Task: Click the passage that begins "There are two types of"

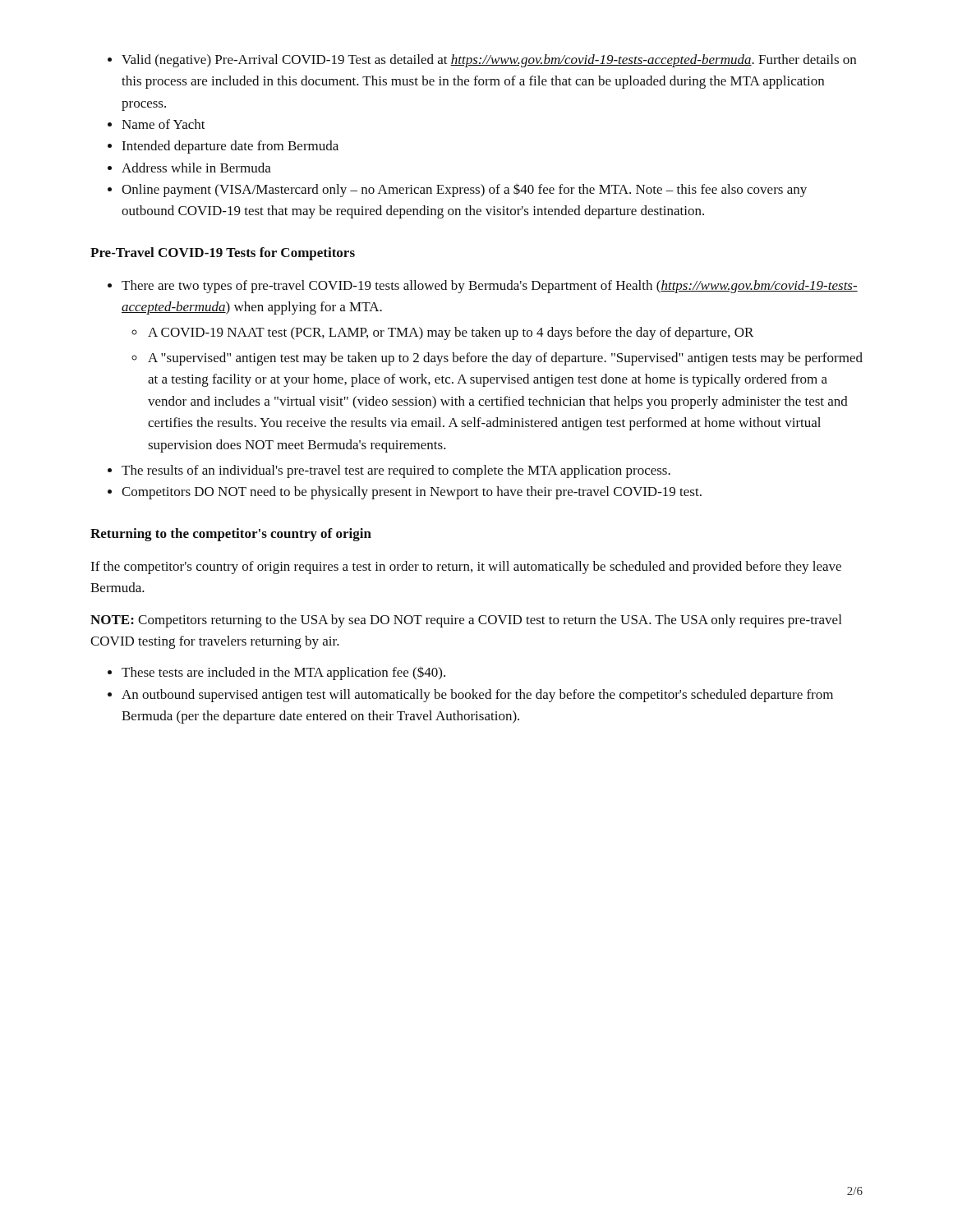Action: 492,365
